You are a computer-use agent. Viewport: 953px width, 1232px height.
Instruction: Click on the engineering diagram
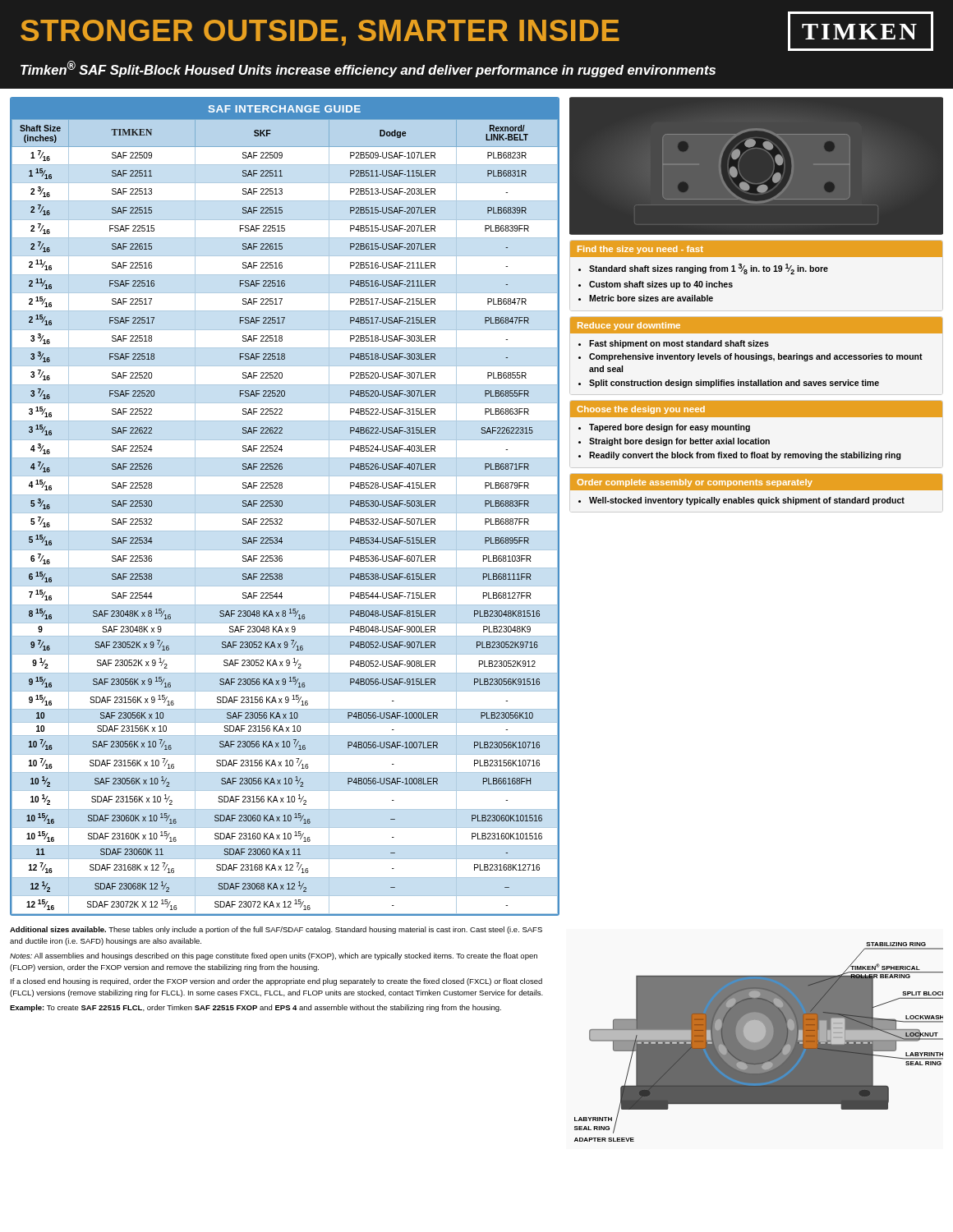coord(755,1039)
